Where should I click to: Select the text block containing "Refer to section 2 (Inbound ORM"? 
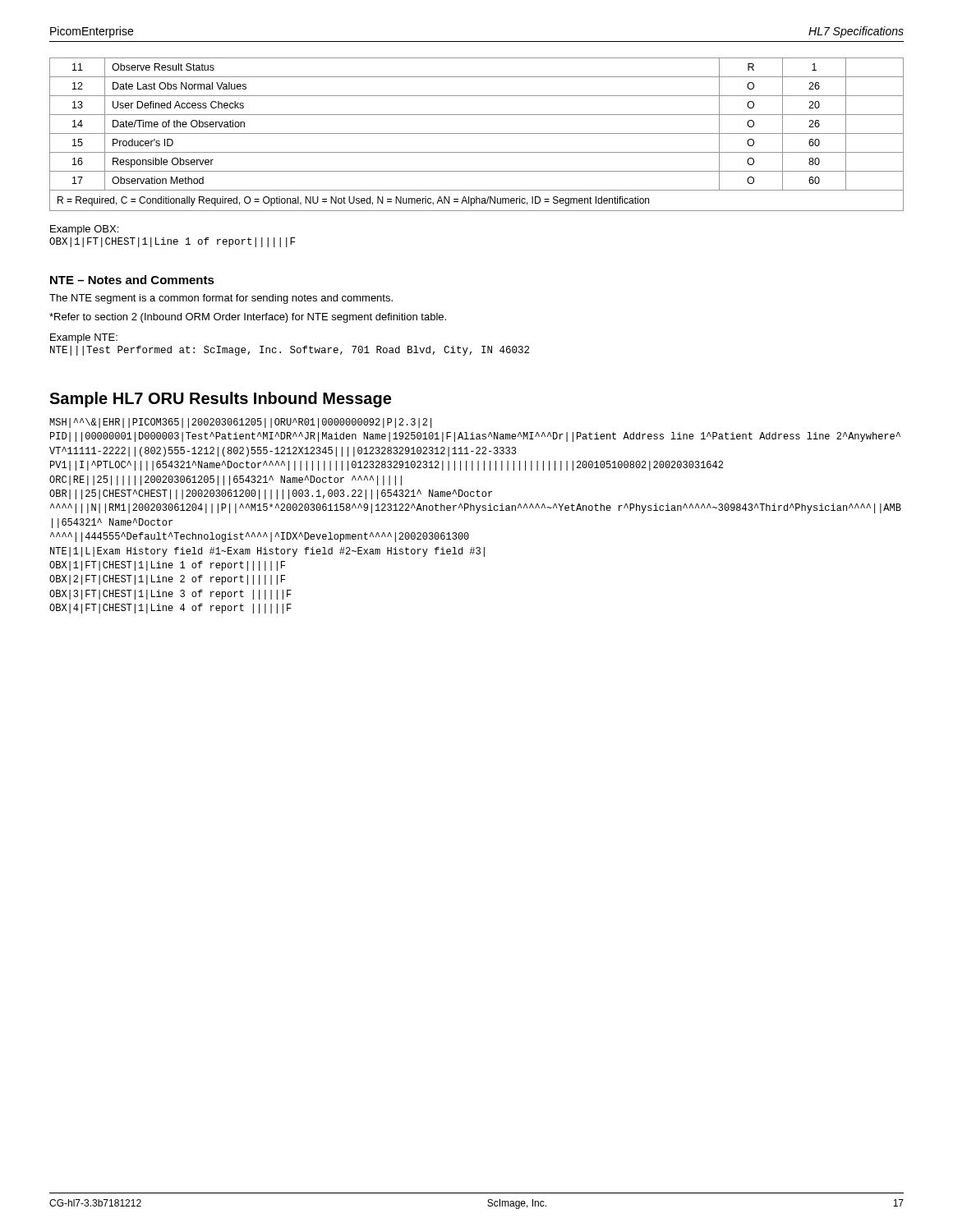point(248,317)
